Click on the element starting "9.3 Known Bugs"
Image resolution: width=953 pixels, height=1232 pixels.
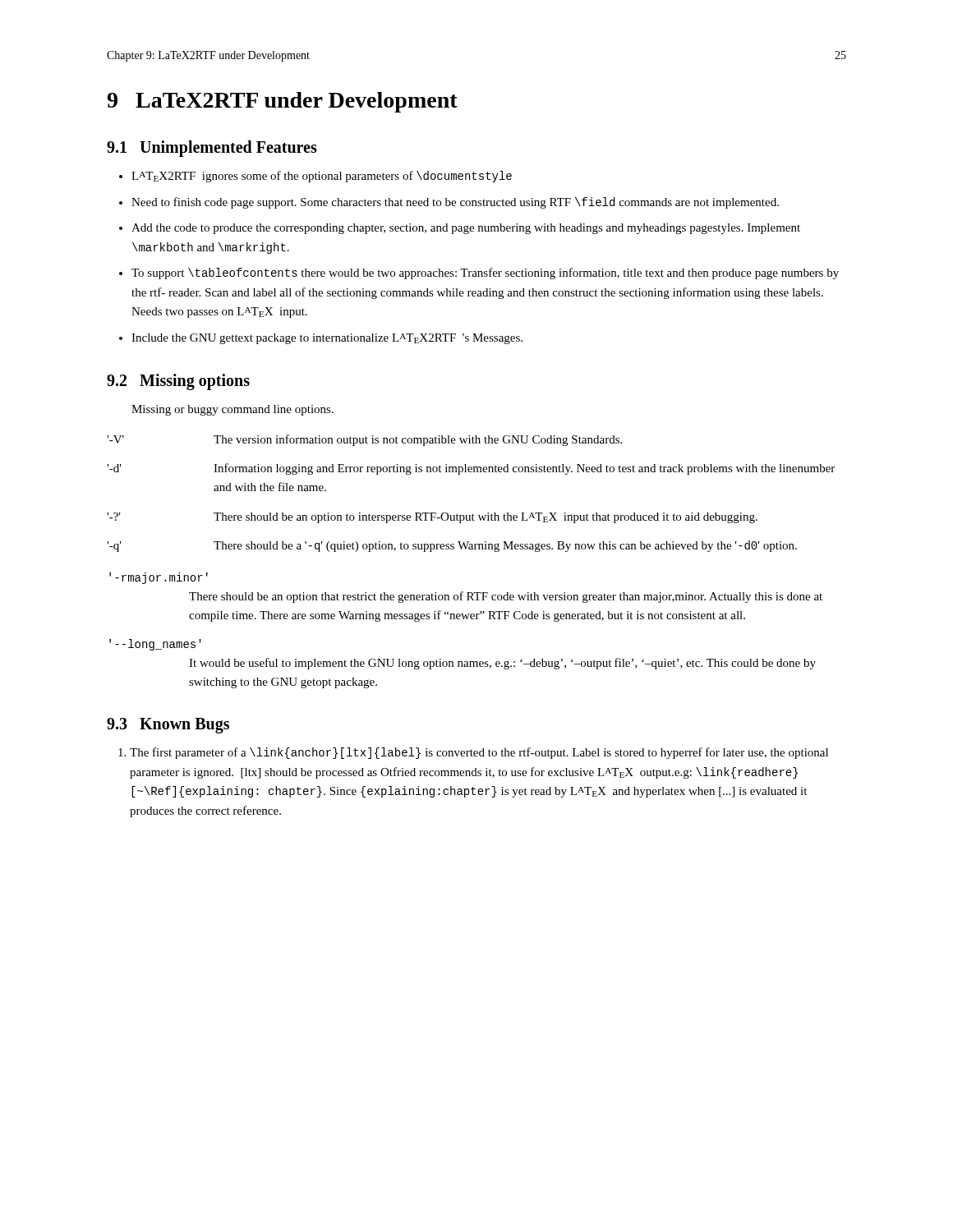coord(168,726)
